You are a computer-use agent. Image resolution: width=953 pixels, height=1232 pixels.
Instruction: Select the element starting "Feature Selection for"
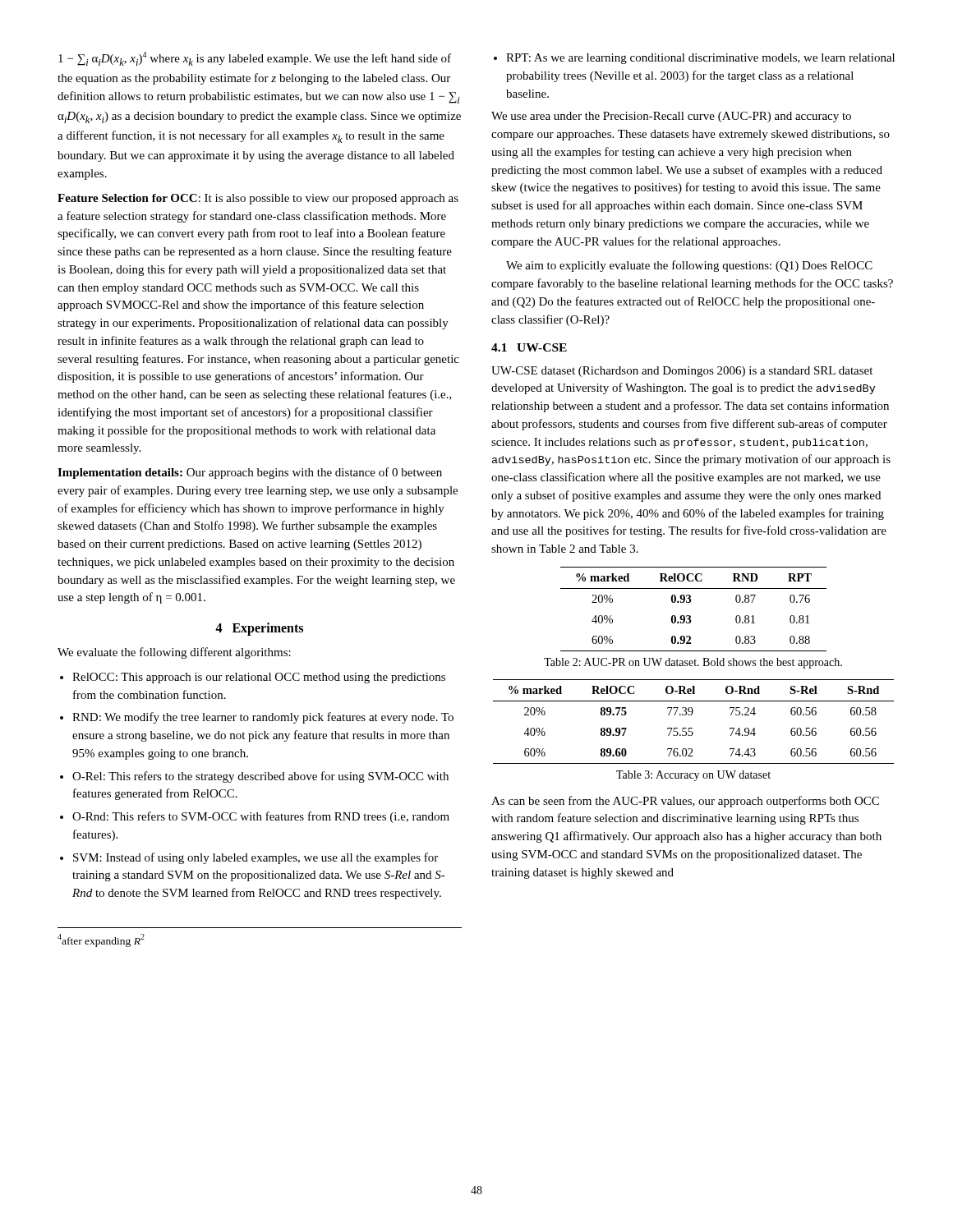(260, 323)
